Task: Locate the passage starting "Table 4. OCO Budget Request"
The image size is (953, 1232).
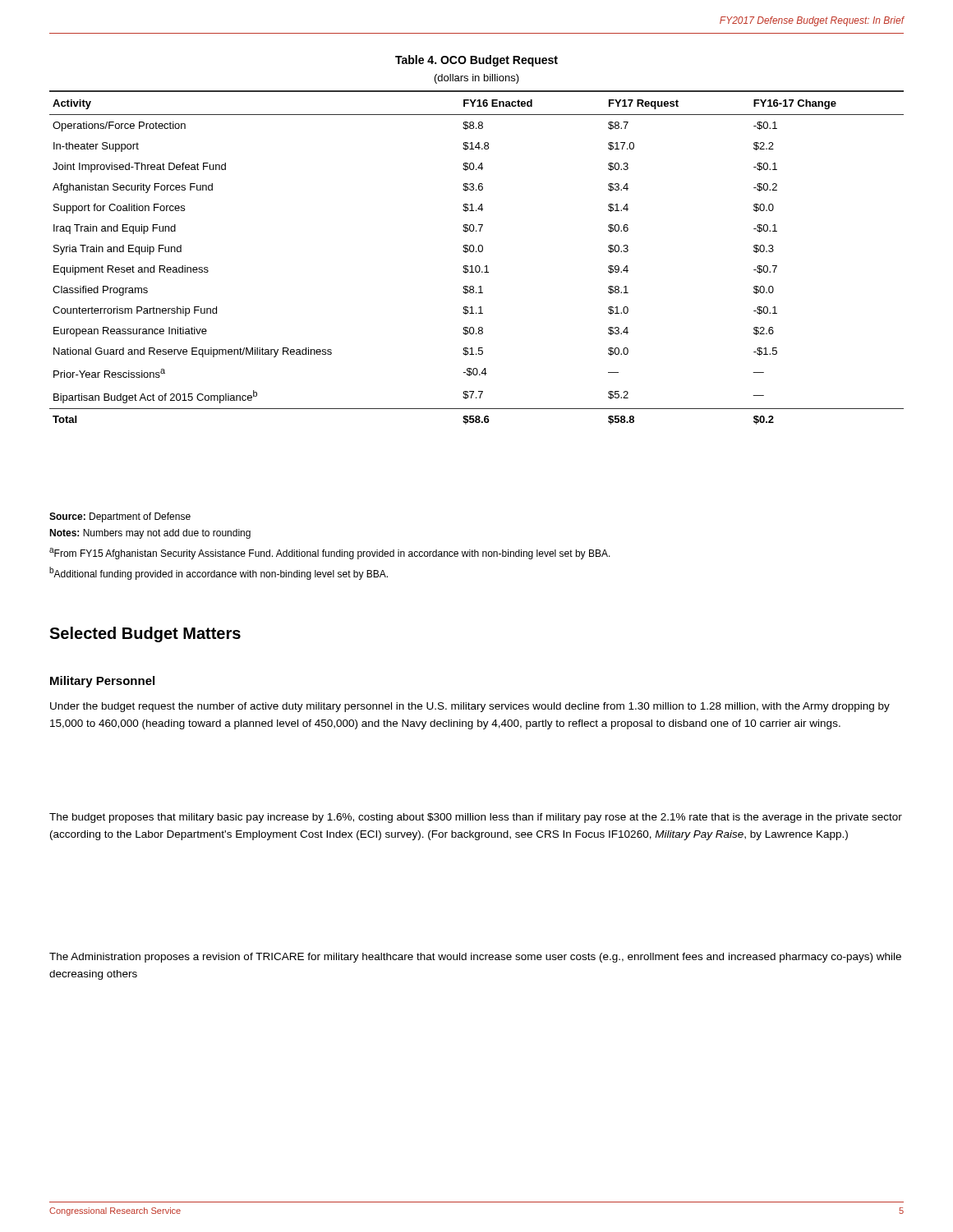Action: pyautogui.click(x=476, y=60)
